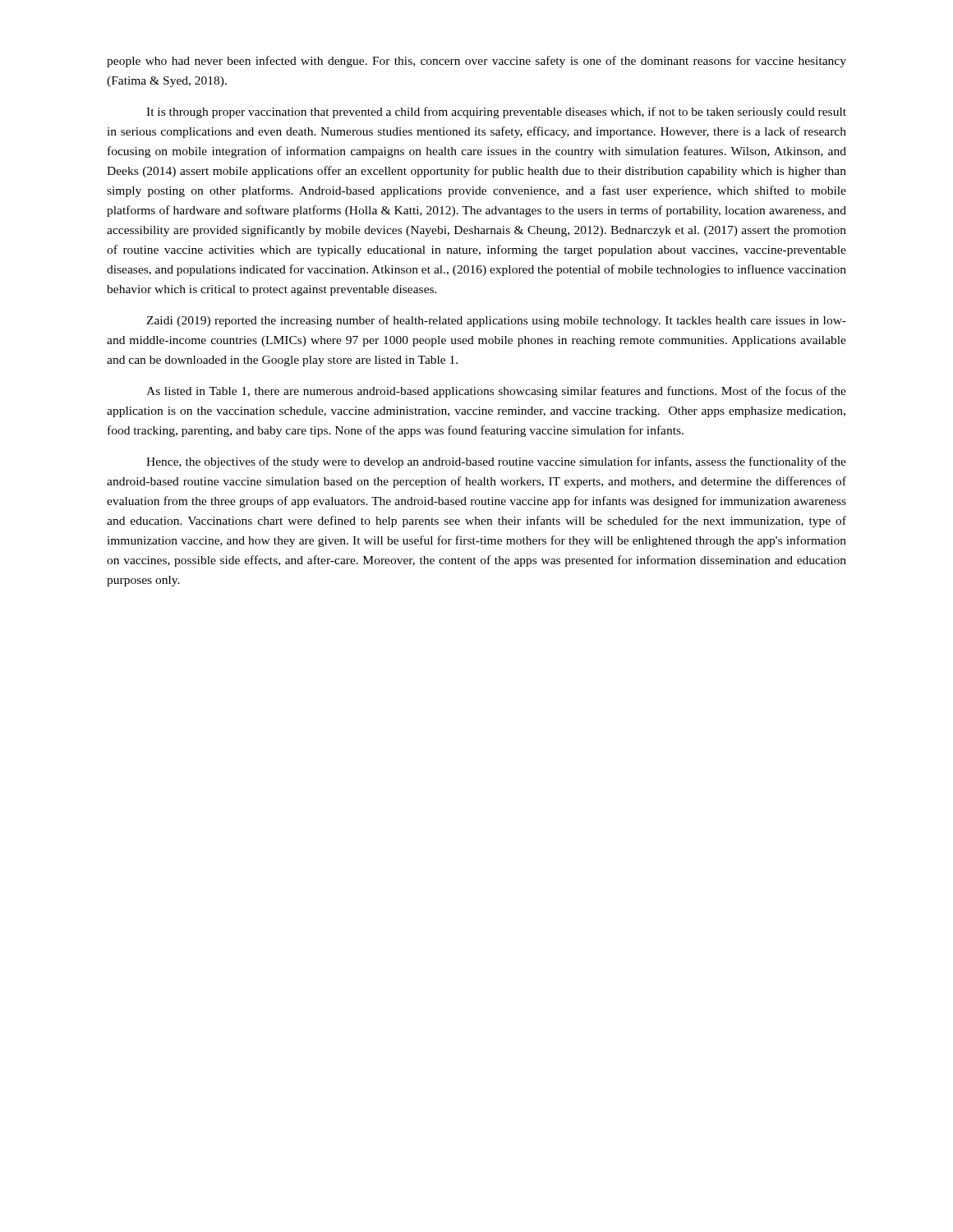Locate the text starting "As listed in Table"
This screenshot has height=1232, width=953.
coord(476,410)
